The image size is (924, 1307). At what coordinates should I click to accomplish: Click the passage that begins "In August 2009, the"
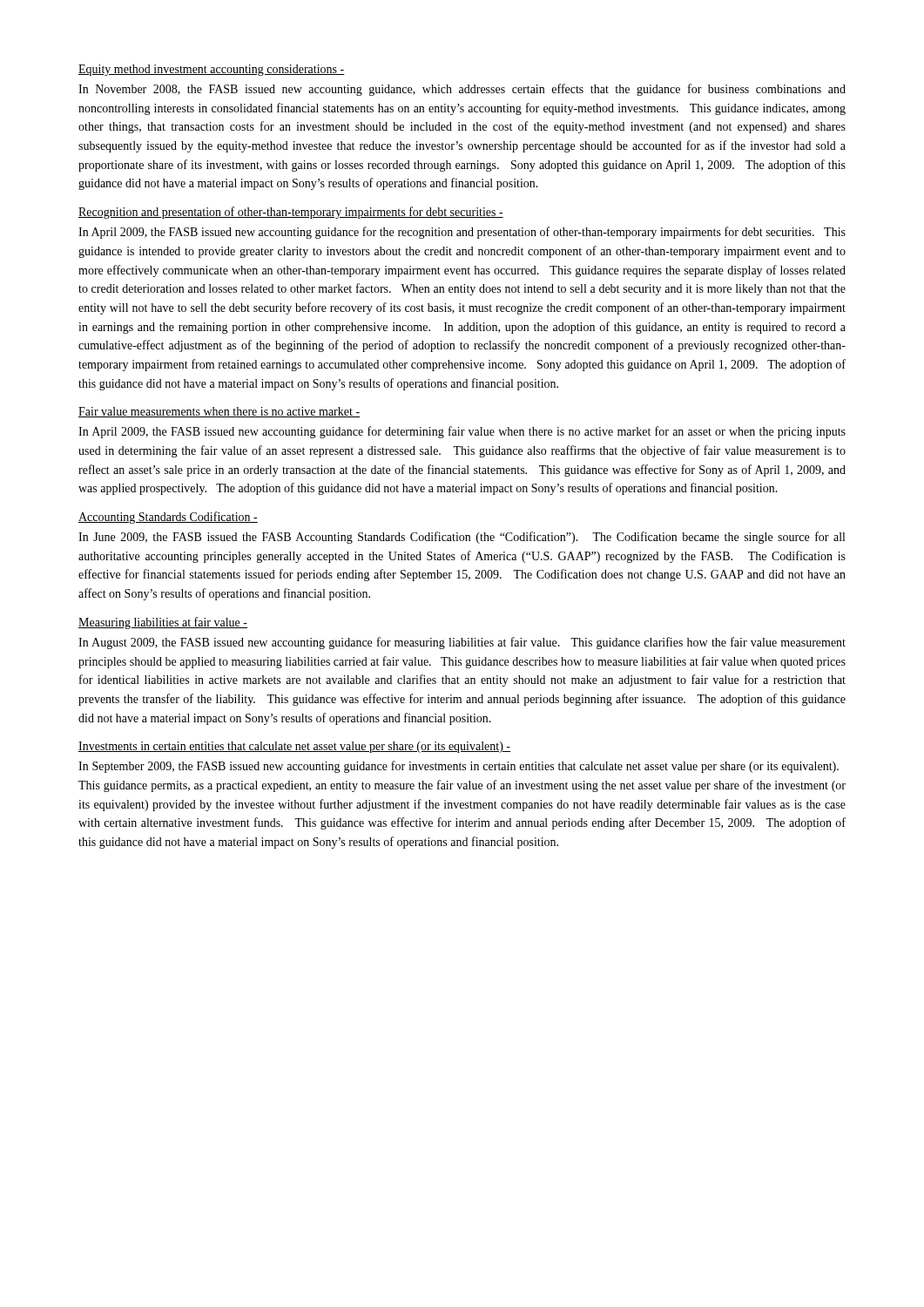(462, 680)
